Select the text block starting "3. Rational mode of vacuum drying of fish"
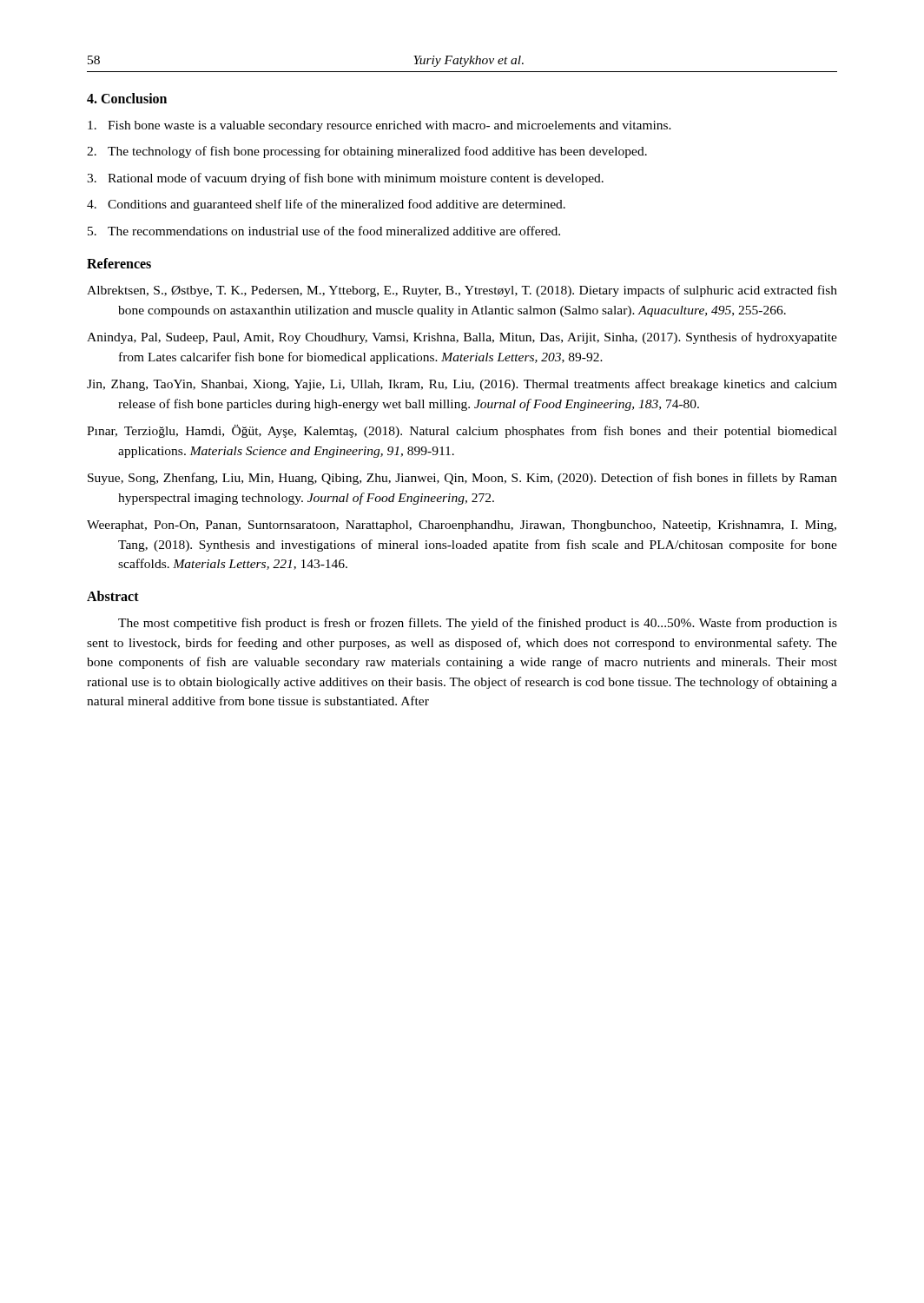The width and height of the screenshot is (924, 1303). 462,178
